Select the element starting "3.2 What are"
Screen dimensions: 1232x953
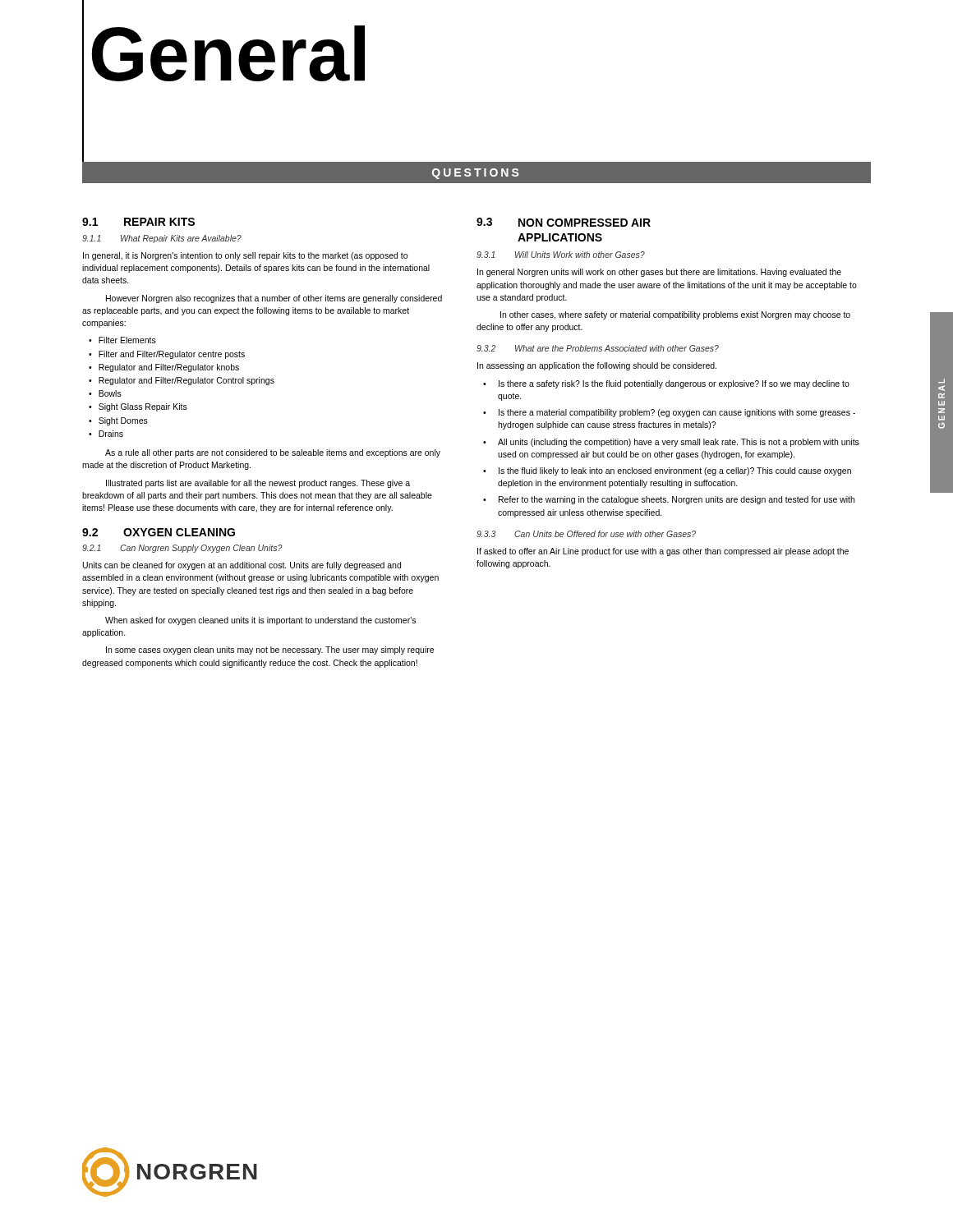click(x=598, y=349)
